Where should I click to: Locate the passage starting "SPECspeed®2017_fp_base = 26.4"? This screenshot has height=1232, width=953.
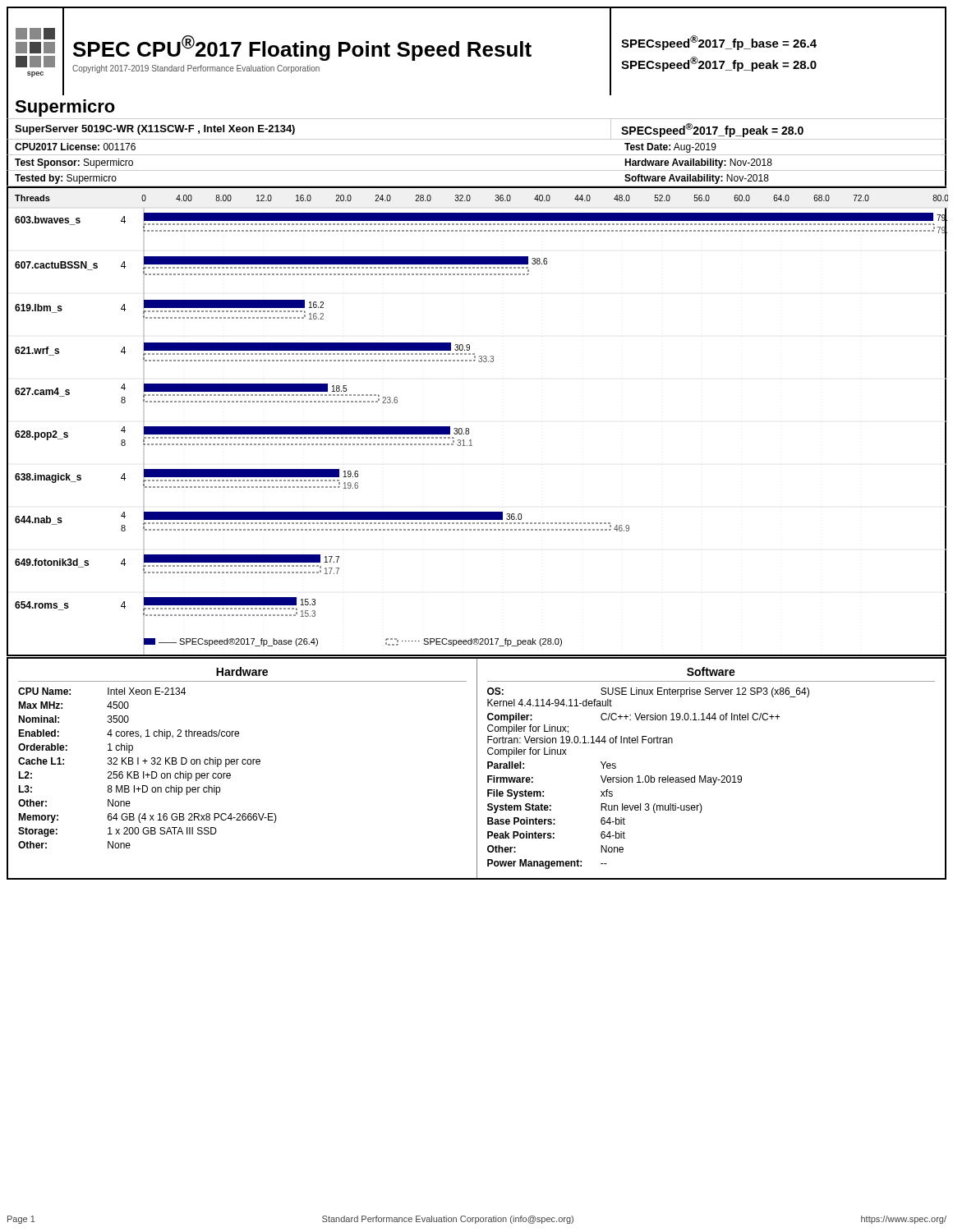point(719,42)
